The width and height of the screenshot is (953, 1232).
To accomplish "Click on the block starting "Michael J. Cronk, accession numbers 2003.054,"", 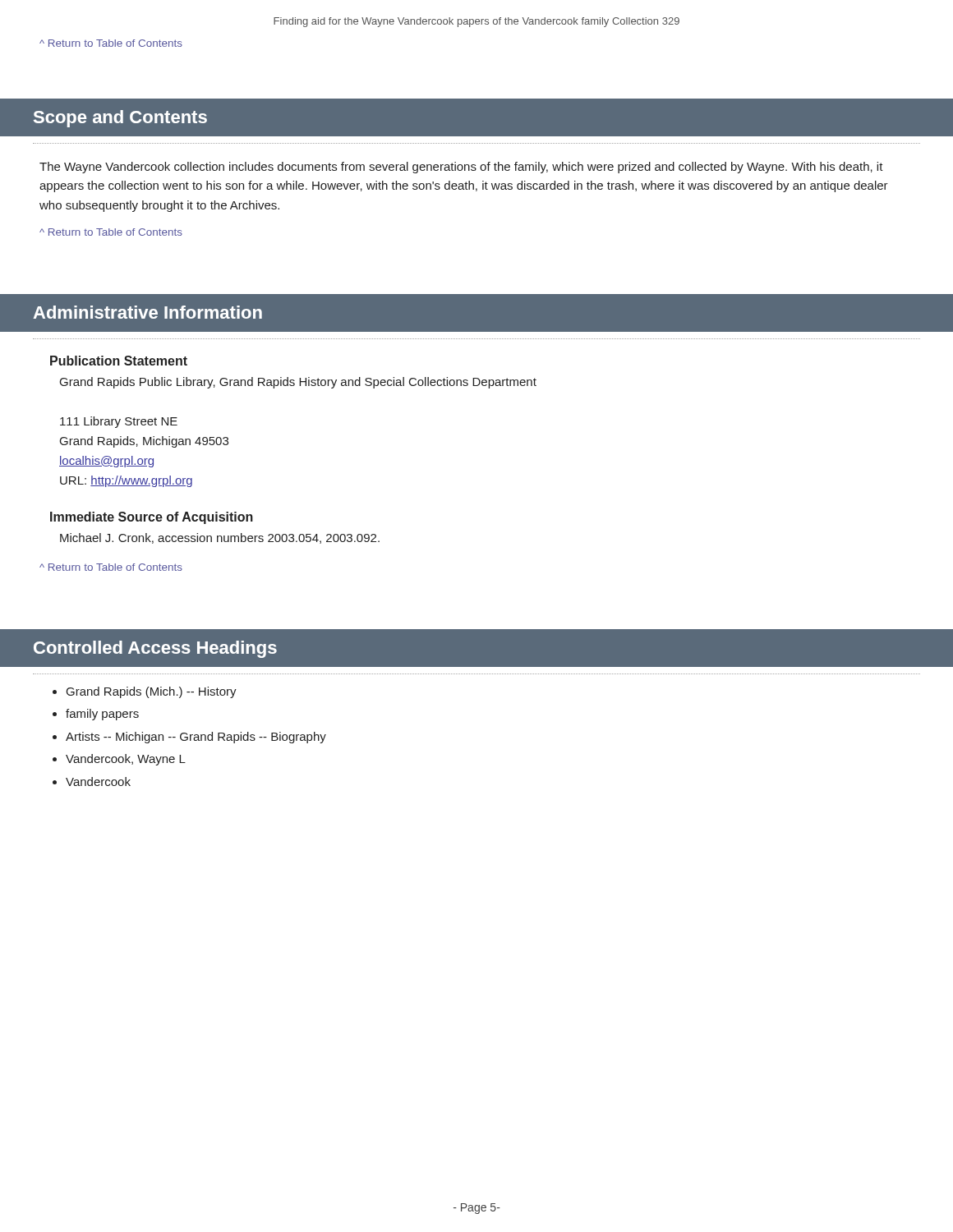I will [x=220, y=537].
